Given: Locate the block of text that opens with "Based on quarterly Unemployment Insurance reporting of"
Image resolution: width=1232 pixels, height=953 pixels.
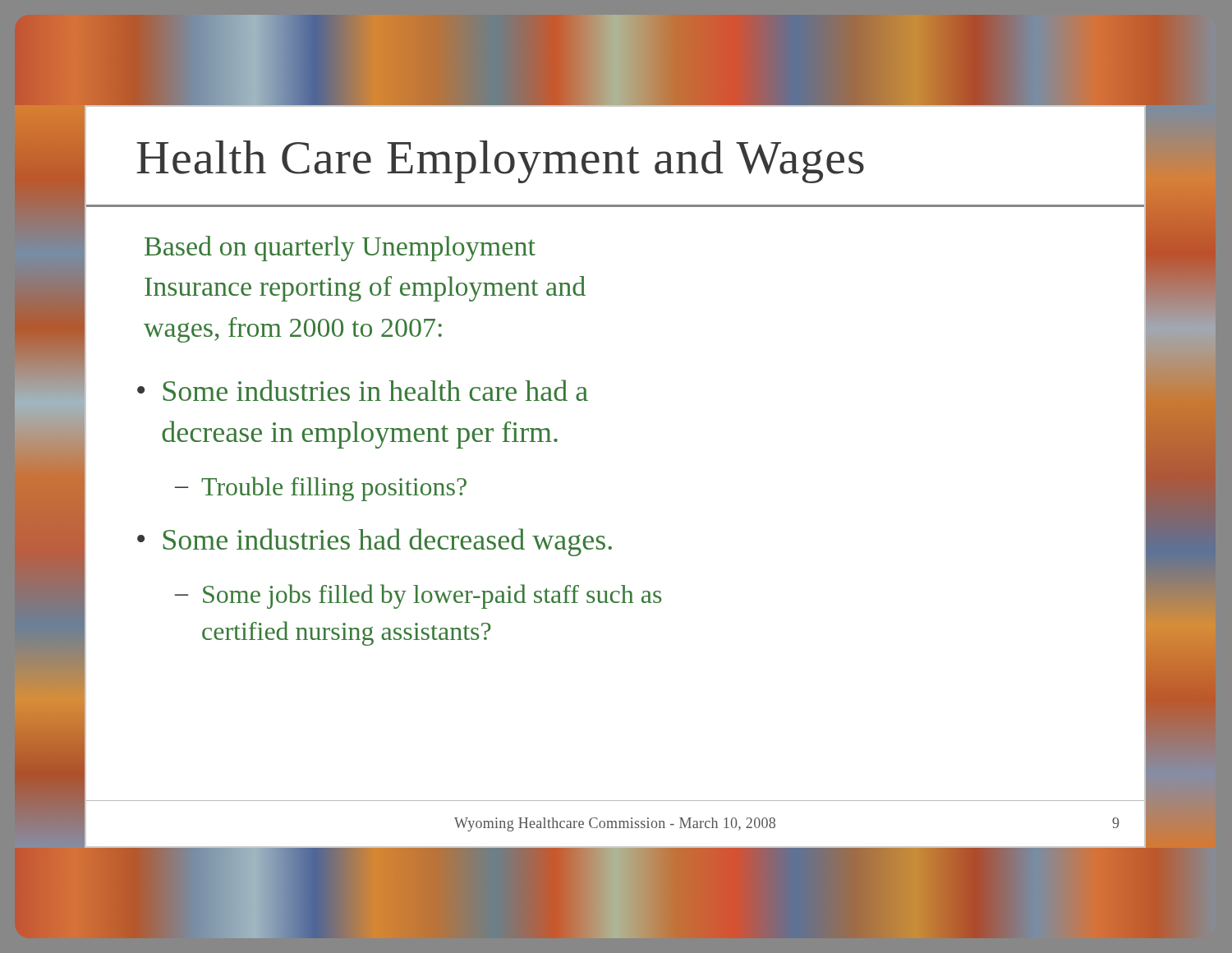Looking at the screenshot, I should click(x=365, y=287).
